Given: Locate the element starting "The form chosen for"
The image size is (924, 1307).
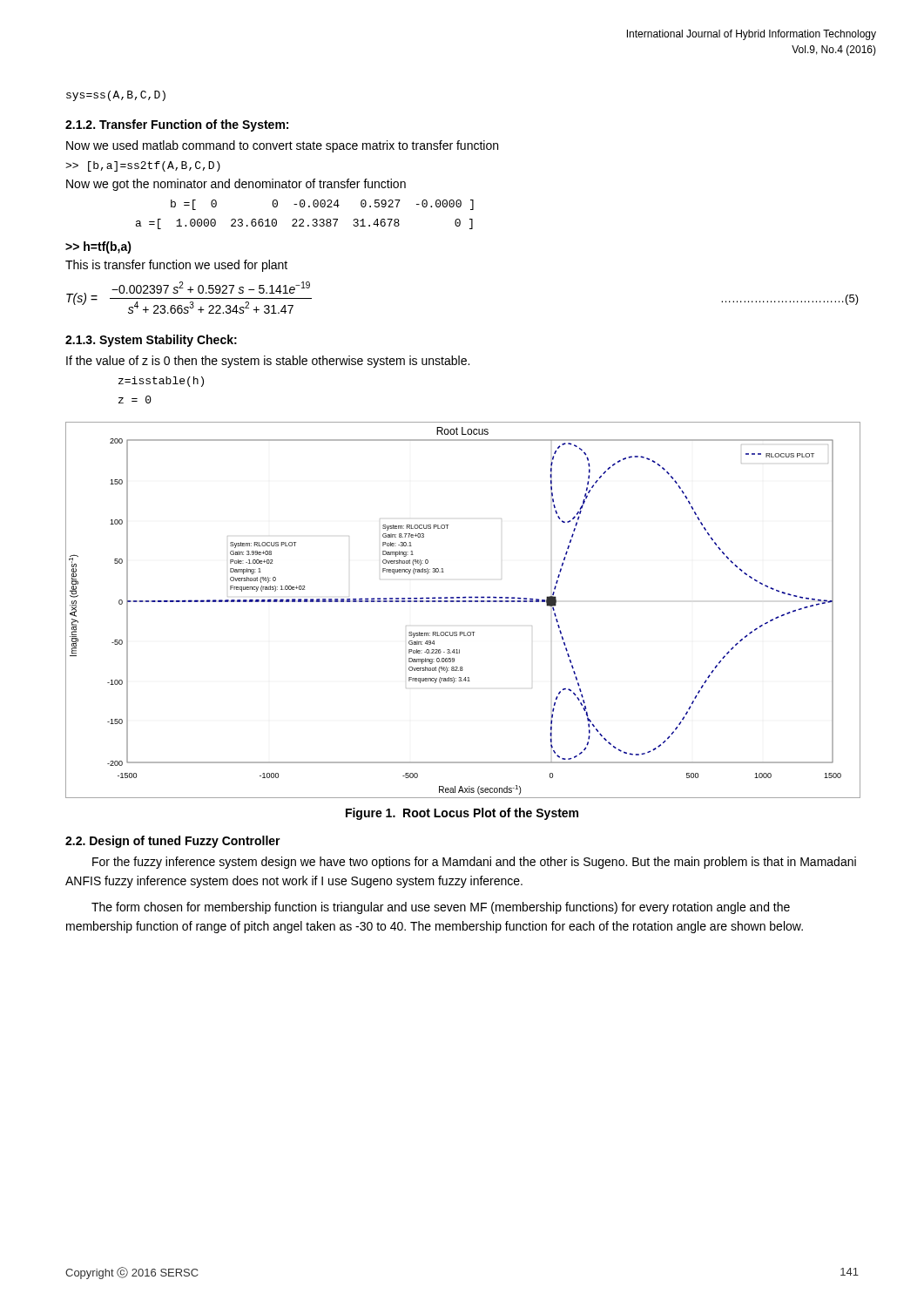Looking at the screenshot, I should 435,916.
